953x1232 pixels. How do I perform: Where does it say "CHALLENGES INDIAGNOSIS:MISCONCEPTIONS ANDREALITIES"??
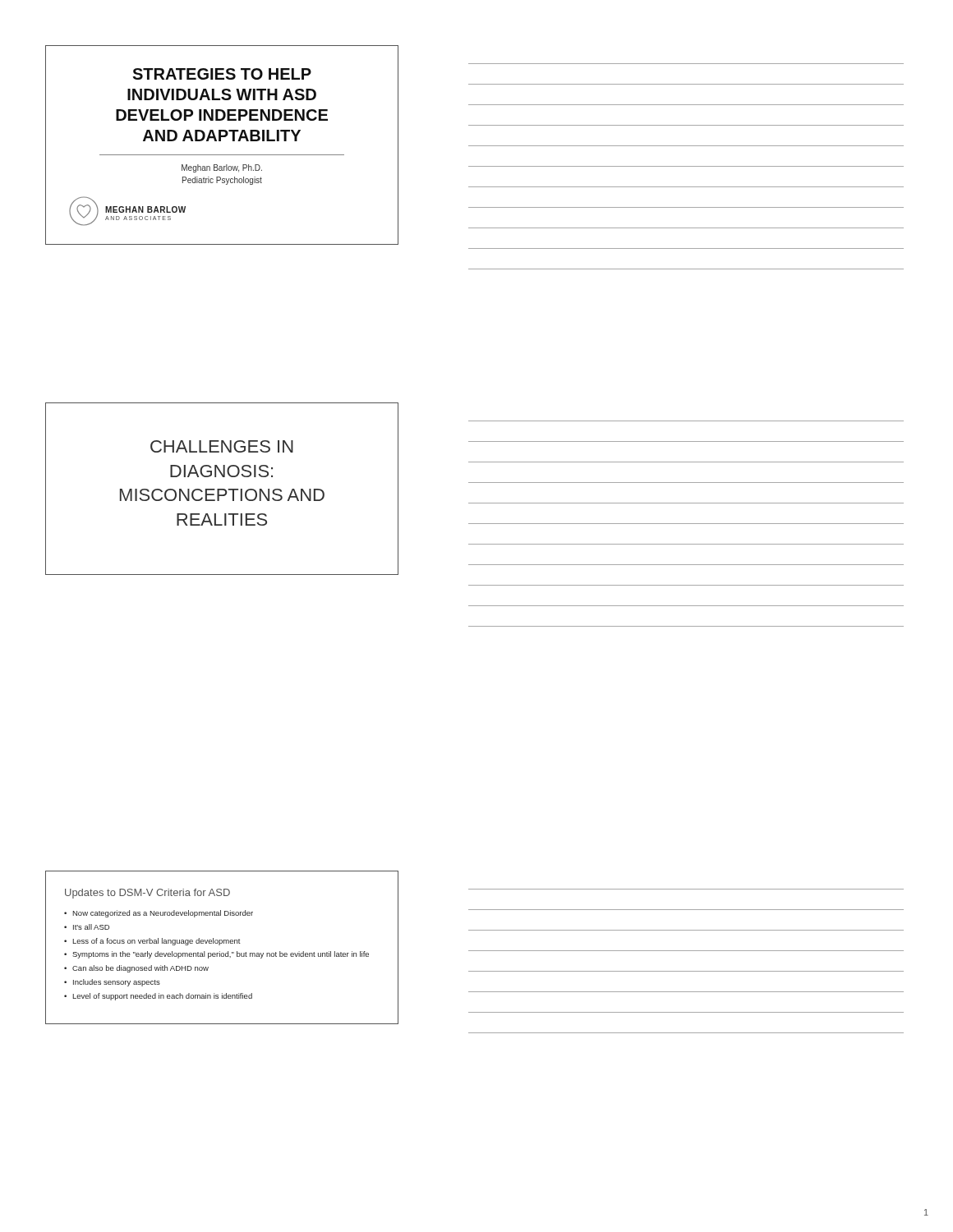pos(222,483)
